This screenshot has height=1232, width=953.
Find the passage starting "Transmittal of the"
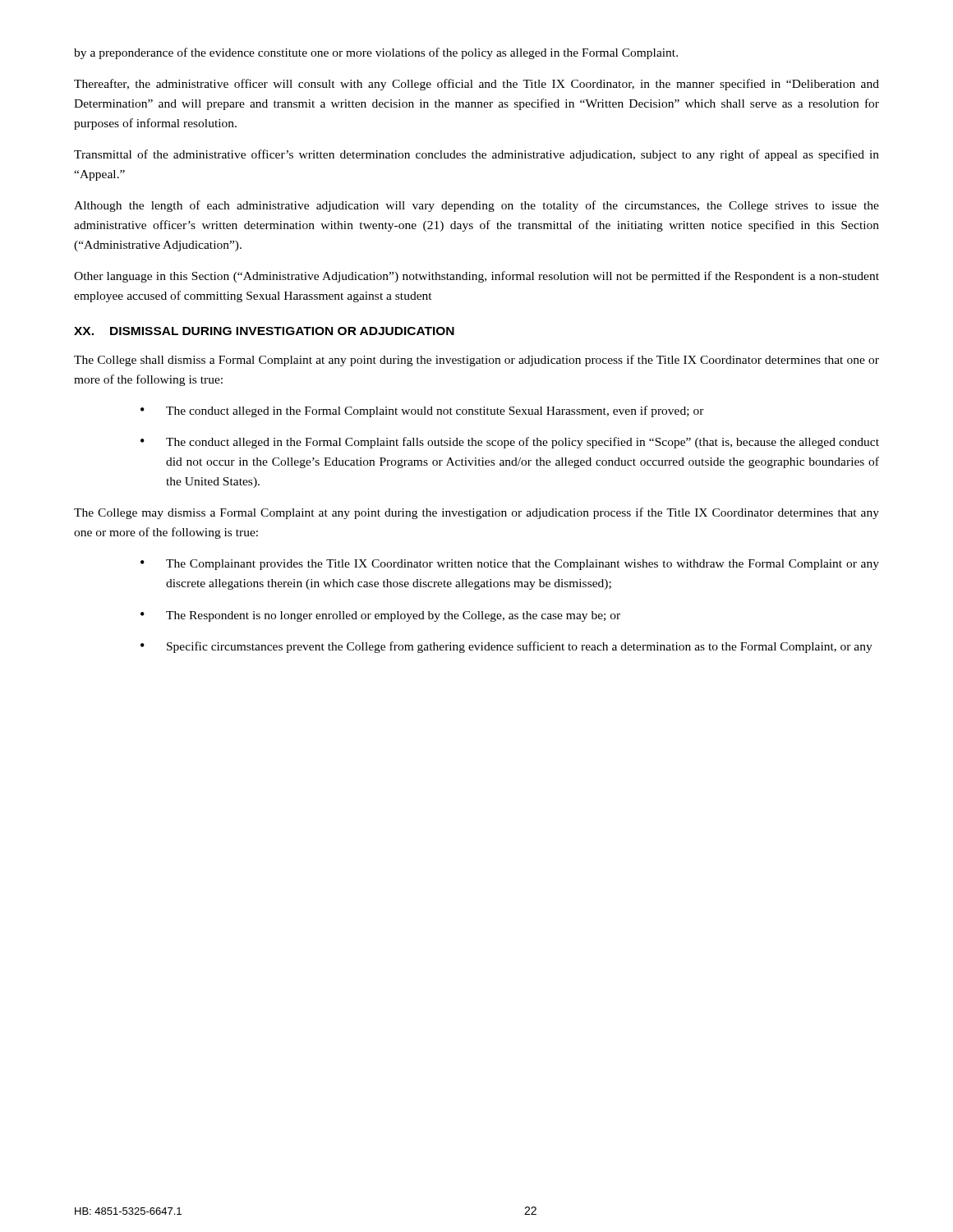coord(476,164)
